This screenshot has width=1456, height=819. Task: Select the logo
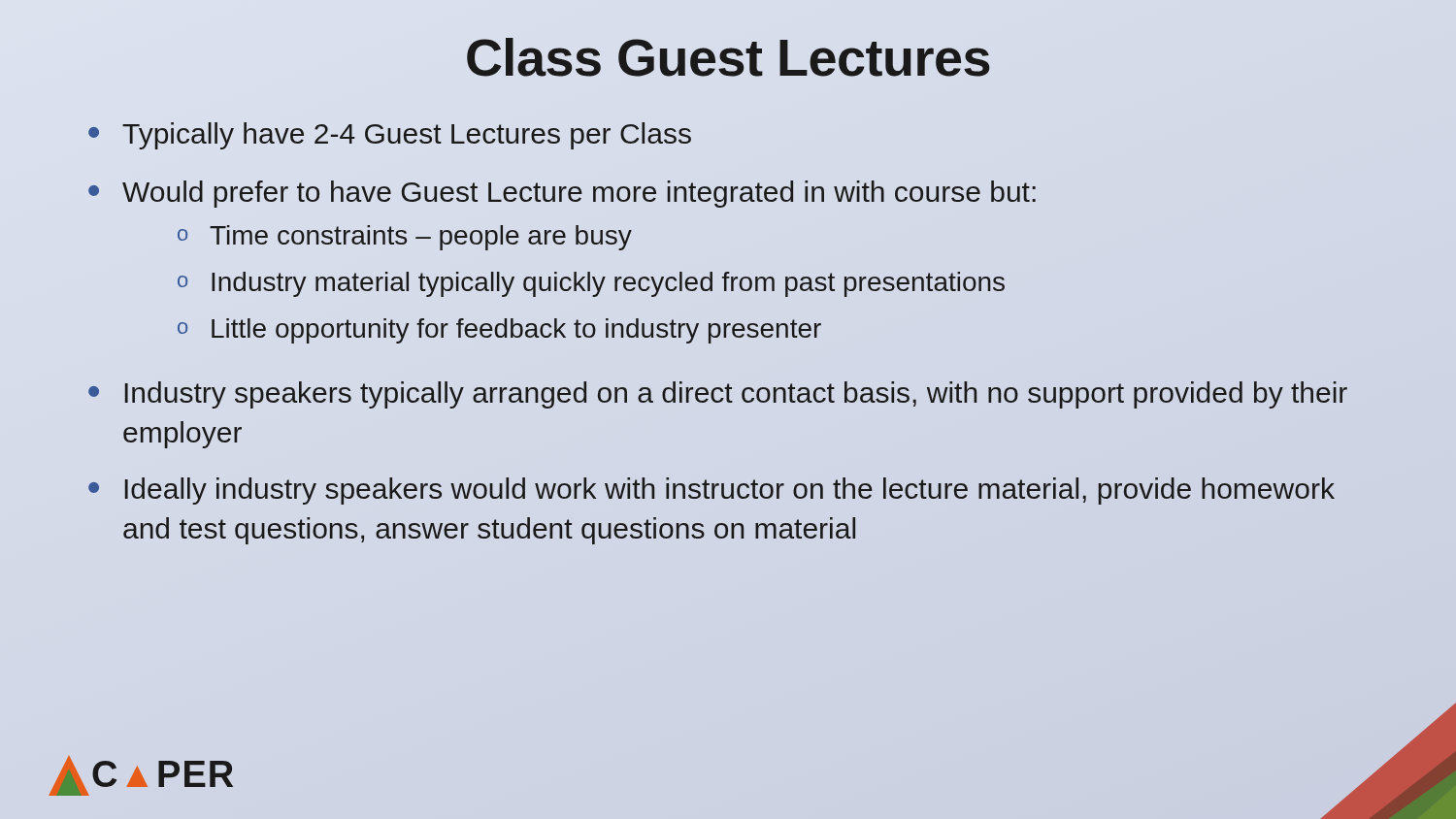[142, 775]
